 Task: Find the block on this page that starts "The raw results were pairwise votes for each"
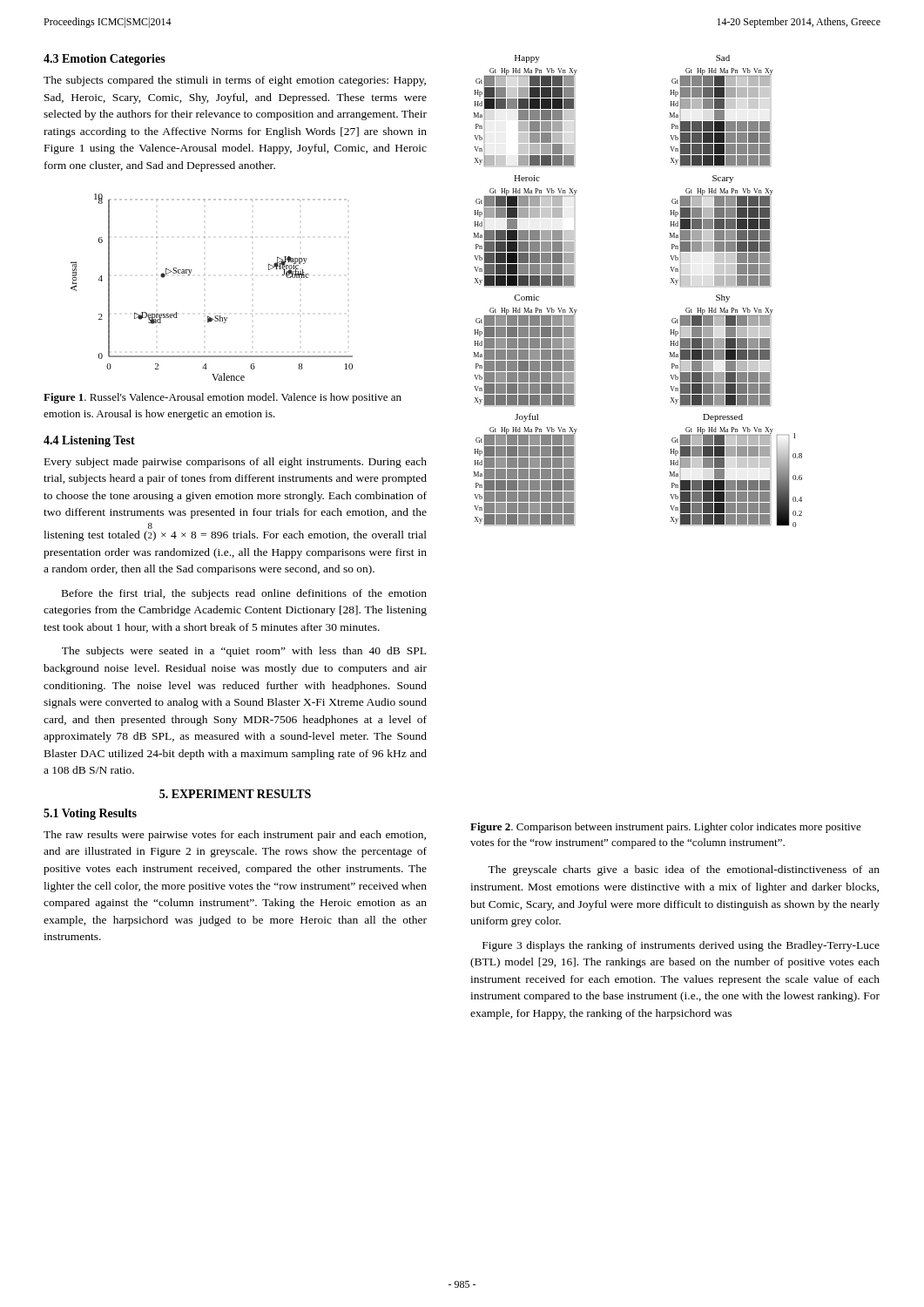coord(235,885)
